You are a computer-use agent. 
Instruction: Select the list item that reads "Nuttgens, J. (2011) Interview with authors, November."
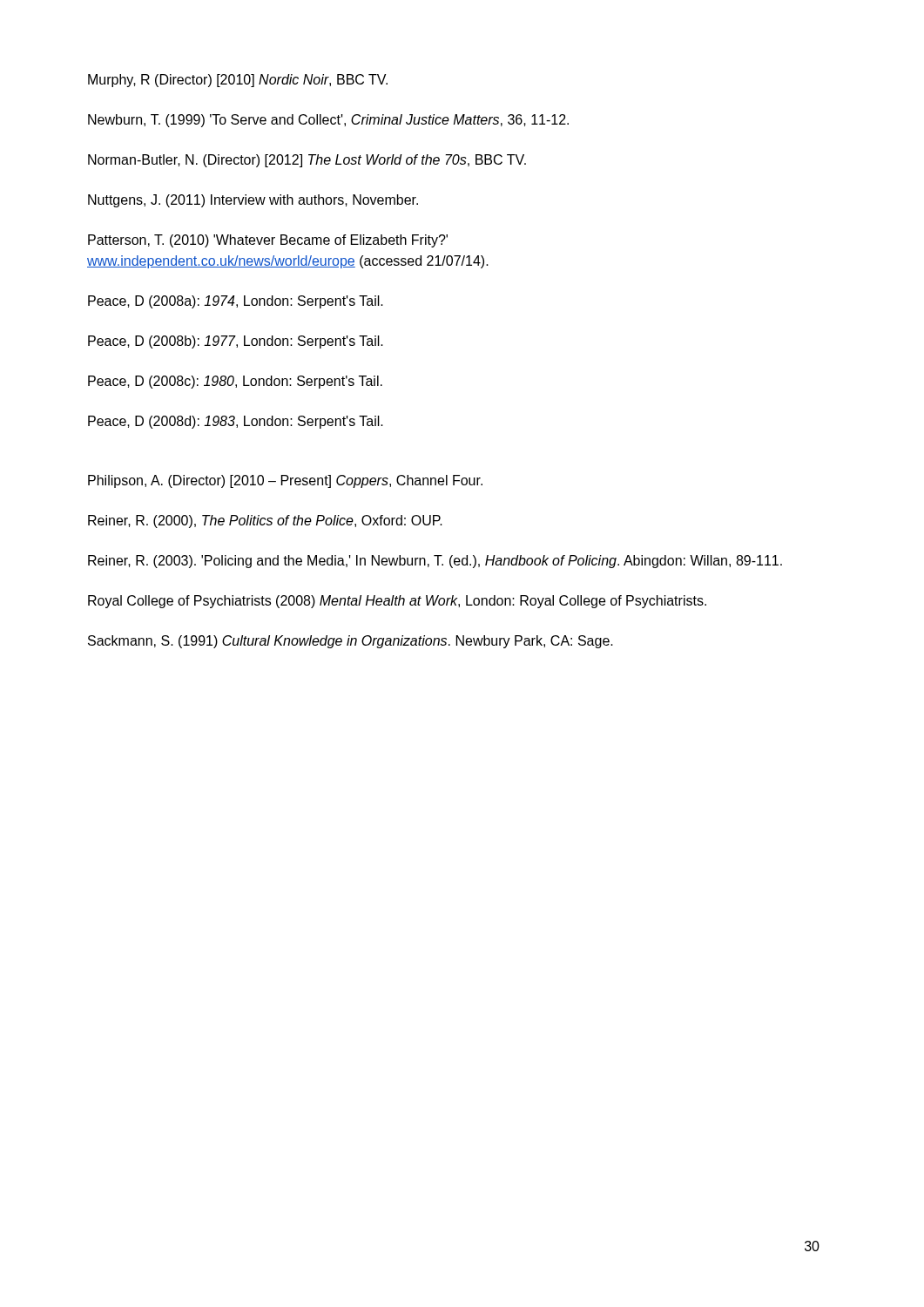tap(253, 200)
